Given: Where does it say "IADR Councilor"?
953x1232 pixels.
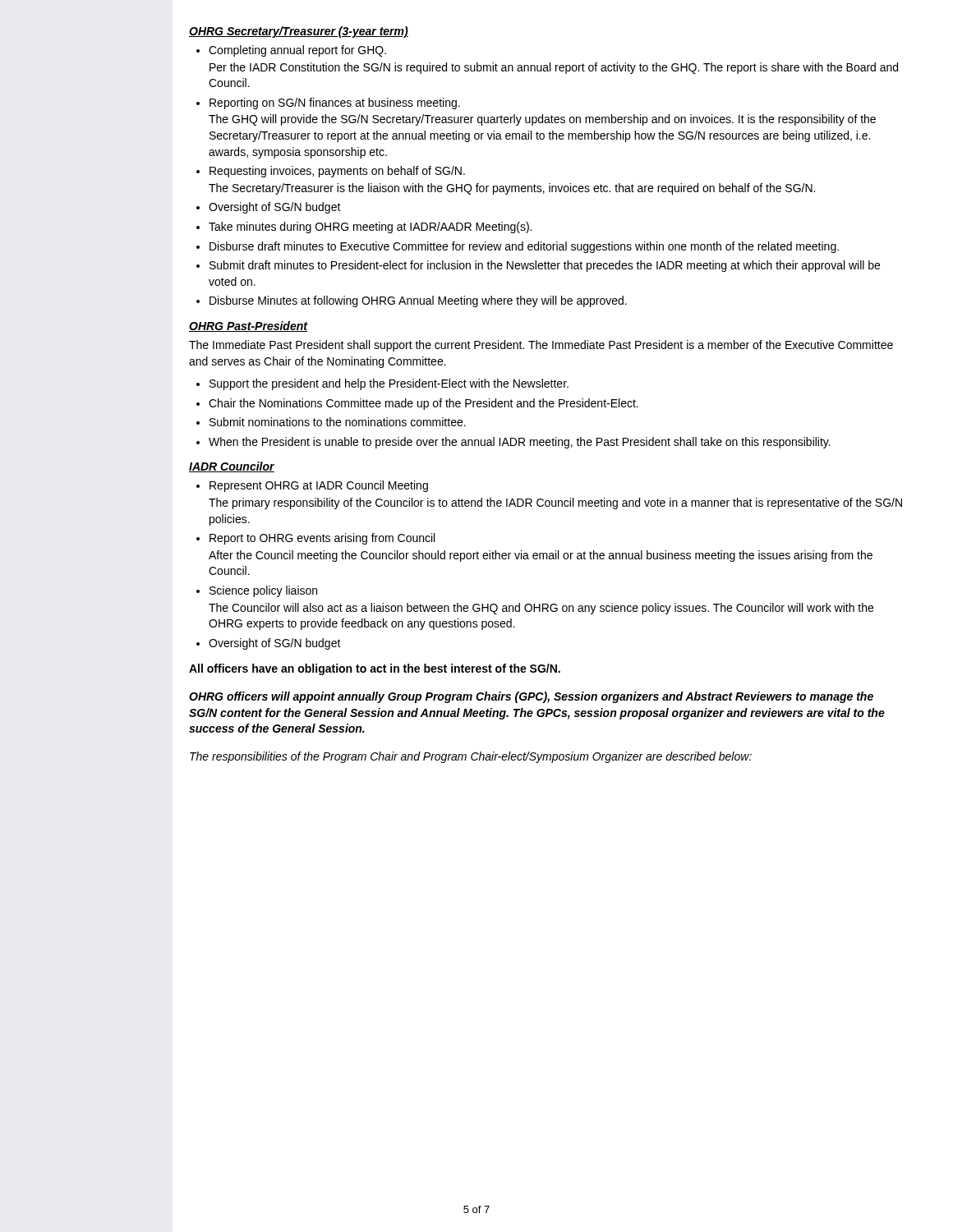Looking at the screenshot, I should pos(231,467).
